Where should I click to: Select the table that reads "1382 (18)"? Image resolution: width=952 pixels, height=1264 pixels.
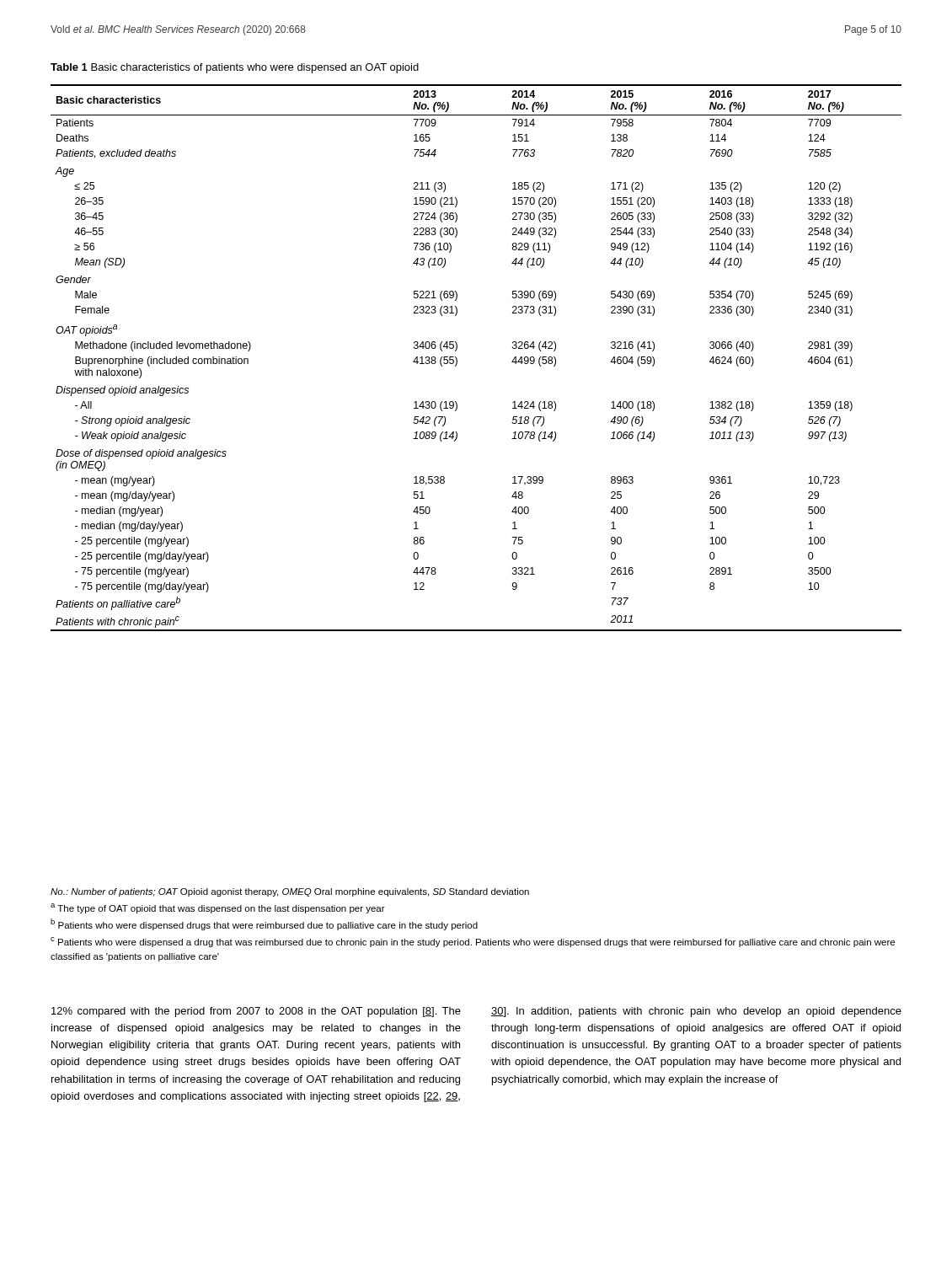476,358
